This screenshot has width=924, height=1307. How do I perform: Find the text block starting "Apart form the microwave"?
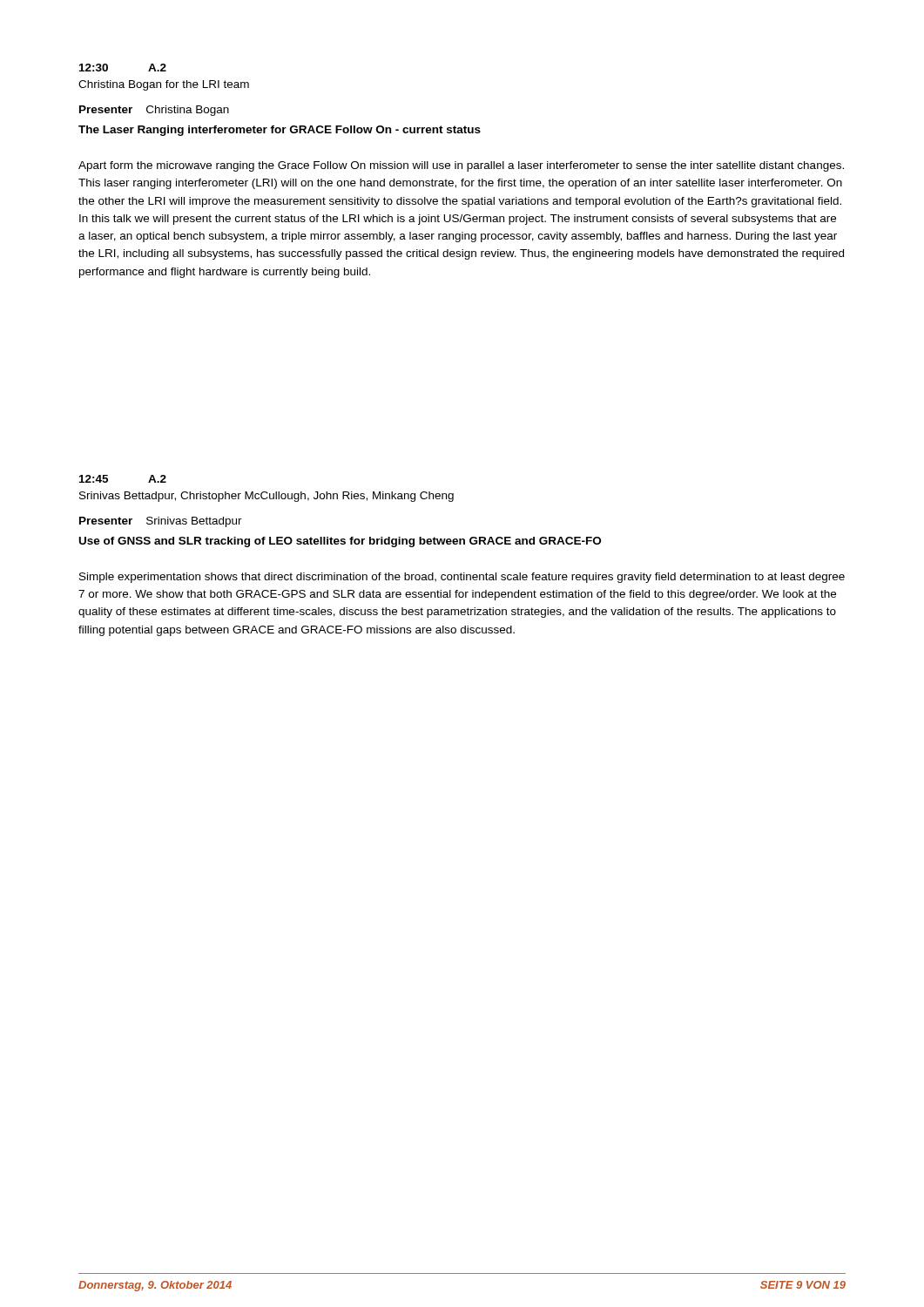(462, 218)
